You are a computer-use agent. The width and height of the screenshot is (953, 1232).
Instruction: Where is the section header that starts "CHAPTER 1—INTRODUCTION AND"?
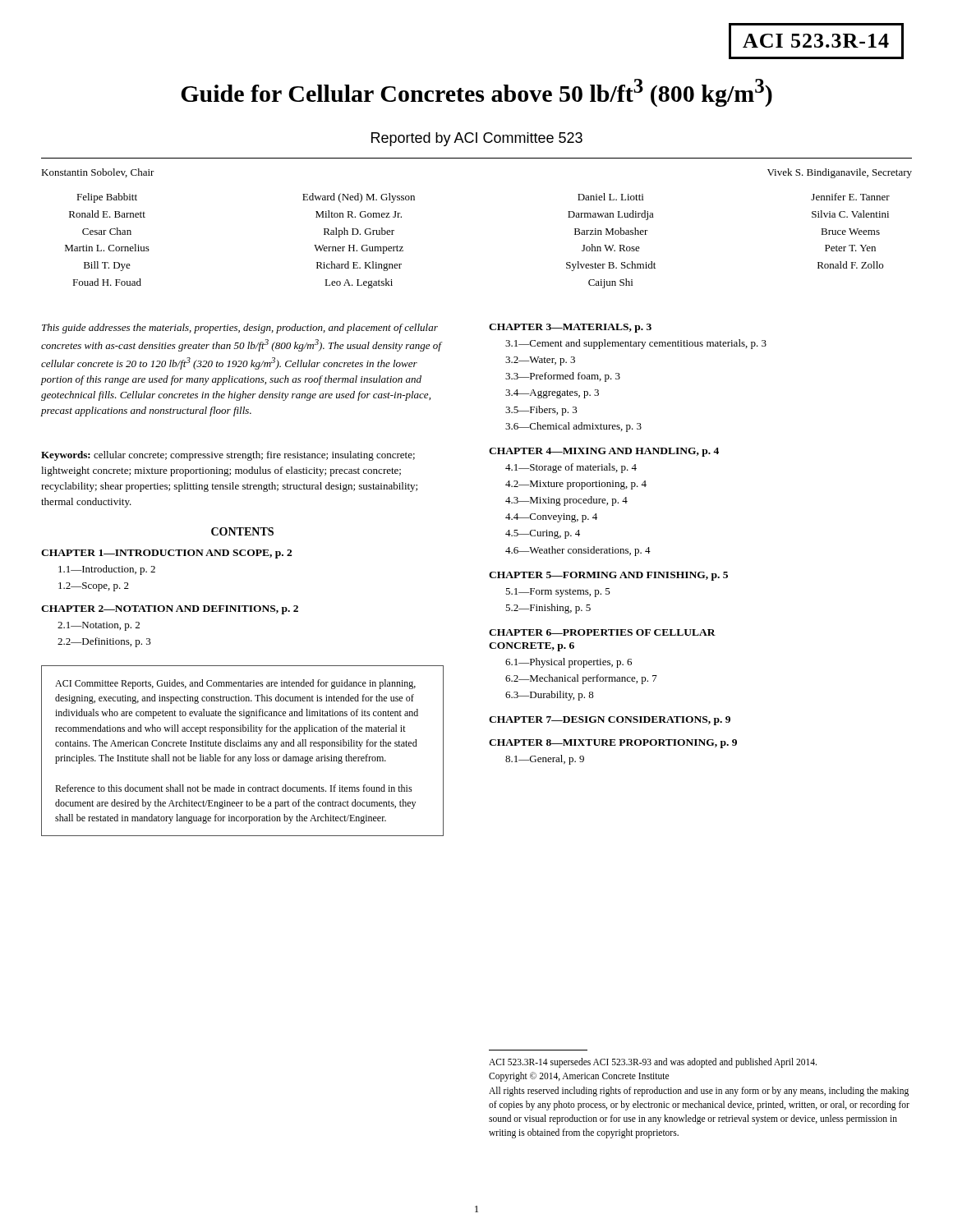click(x=167, y=552)
